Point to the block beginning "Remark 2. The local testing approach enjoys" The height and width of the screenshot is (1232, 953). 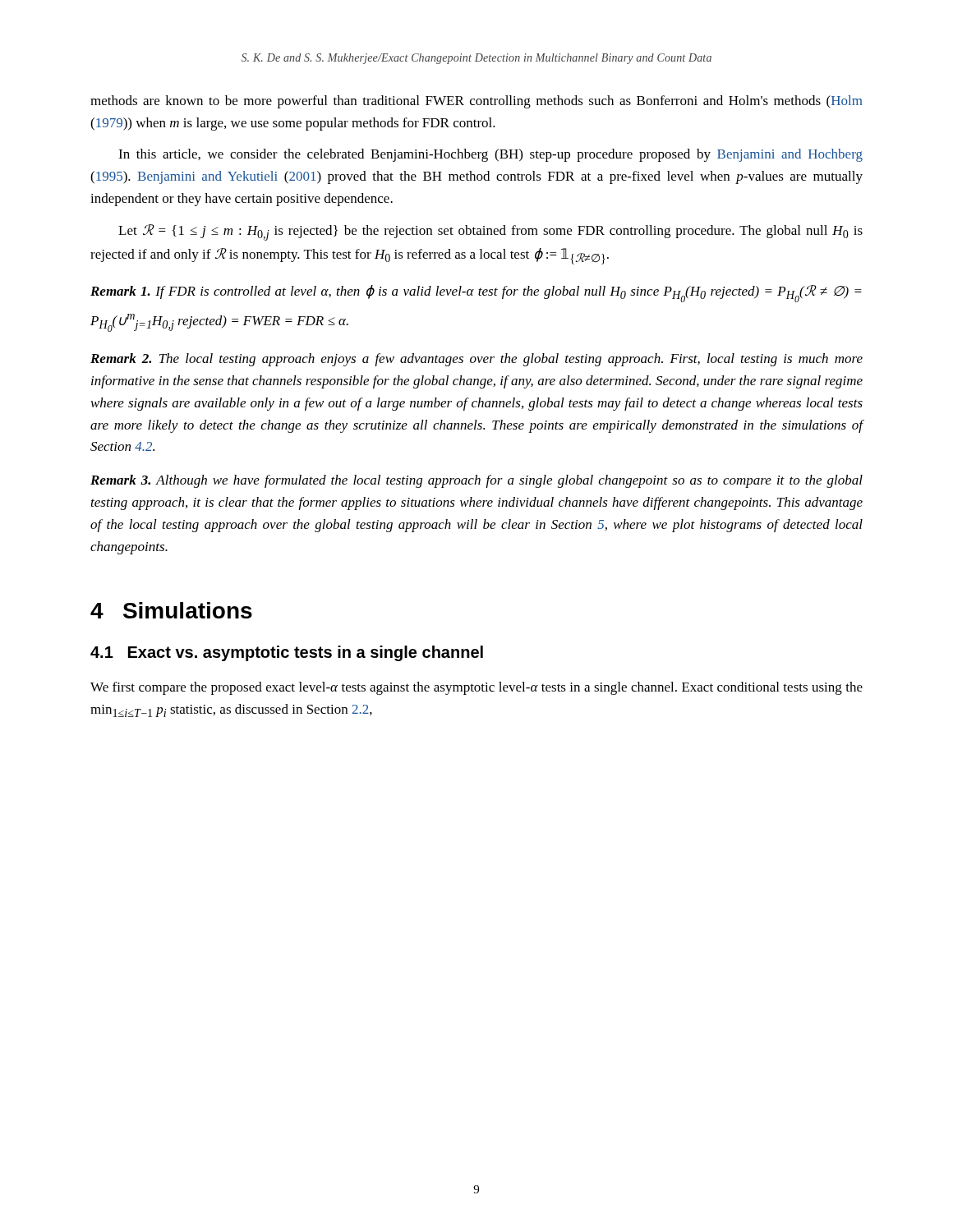(x=476, y=403)
